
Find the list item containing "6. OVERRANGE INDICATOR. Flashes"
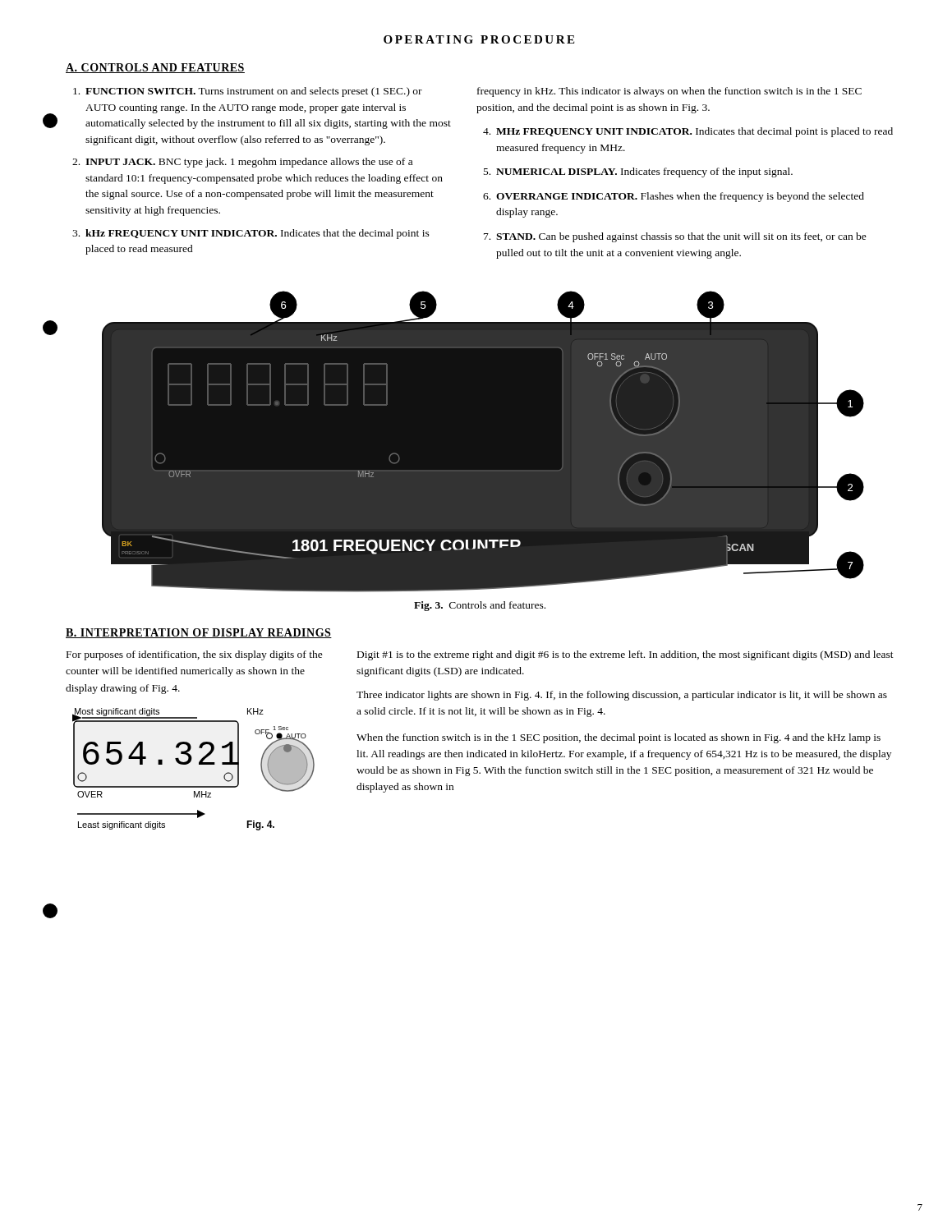coord(685,204)
